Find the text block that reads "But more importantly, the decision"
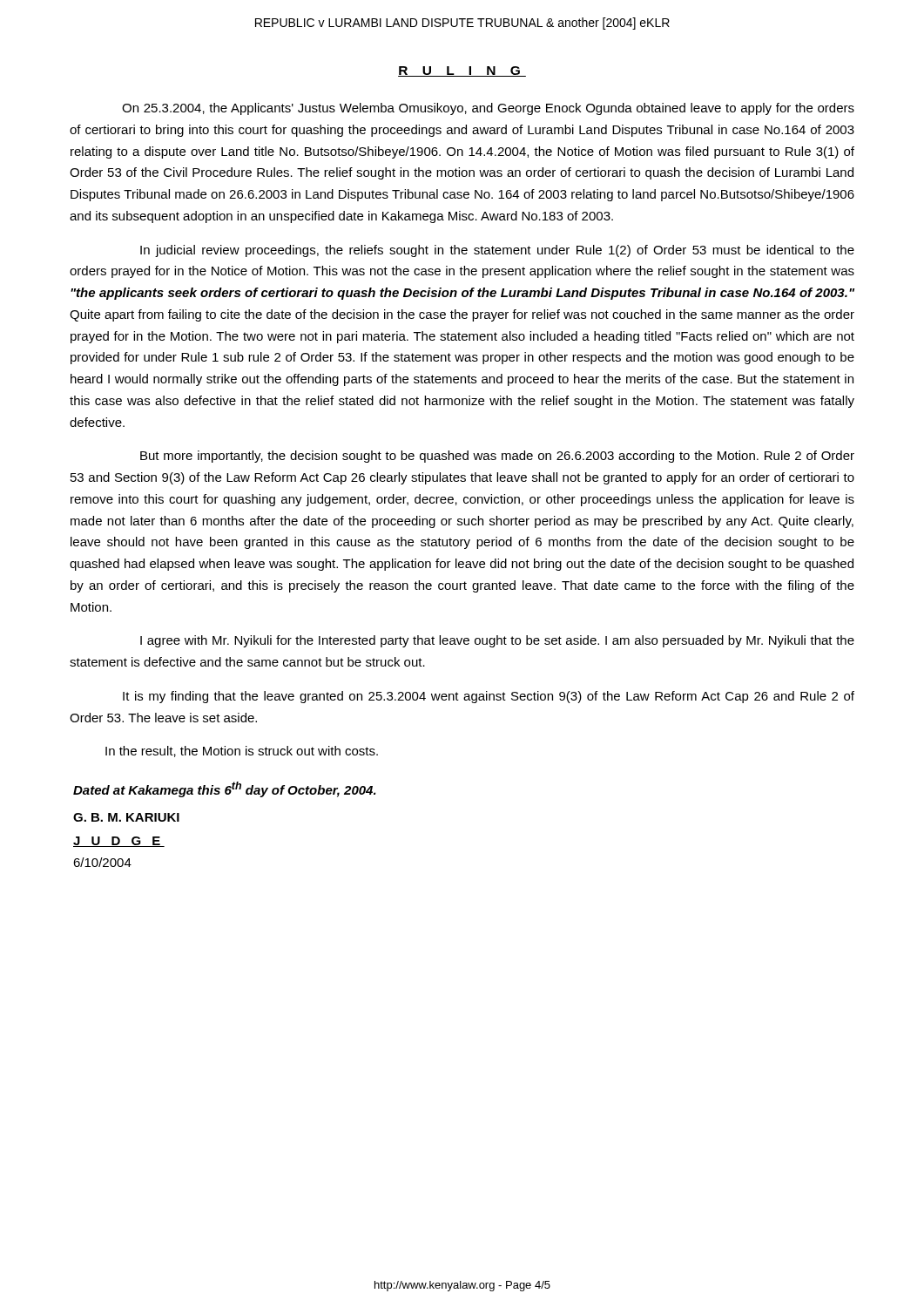This screenshot has width=924, height=1307. 462,532
